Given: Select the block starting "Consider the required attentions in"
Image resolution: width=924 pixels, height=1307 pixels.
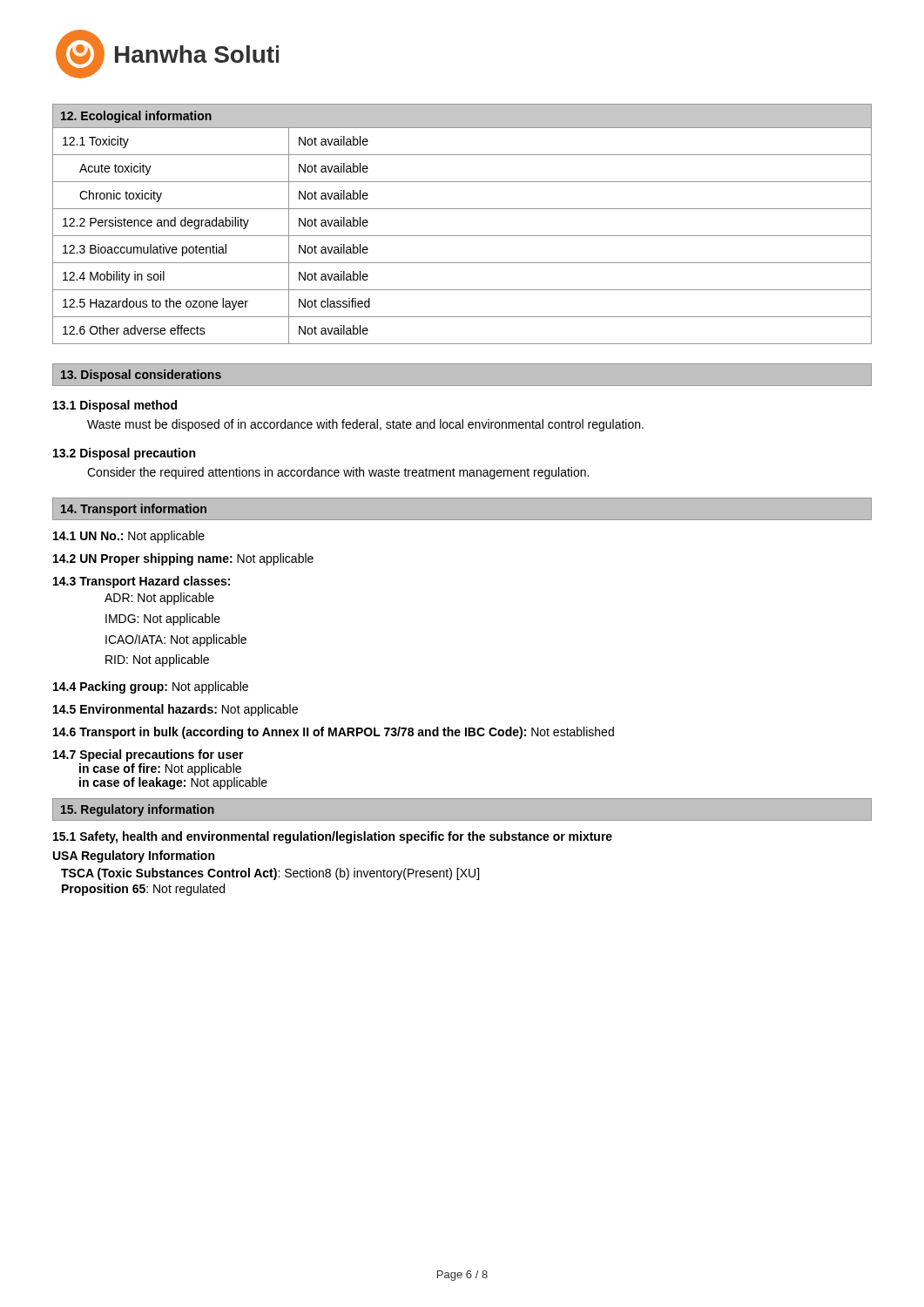Looking at the screenshot, I should (x=339, y=472).
